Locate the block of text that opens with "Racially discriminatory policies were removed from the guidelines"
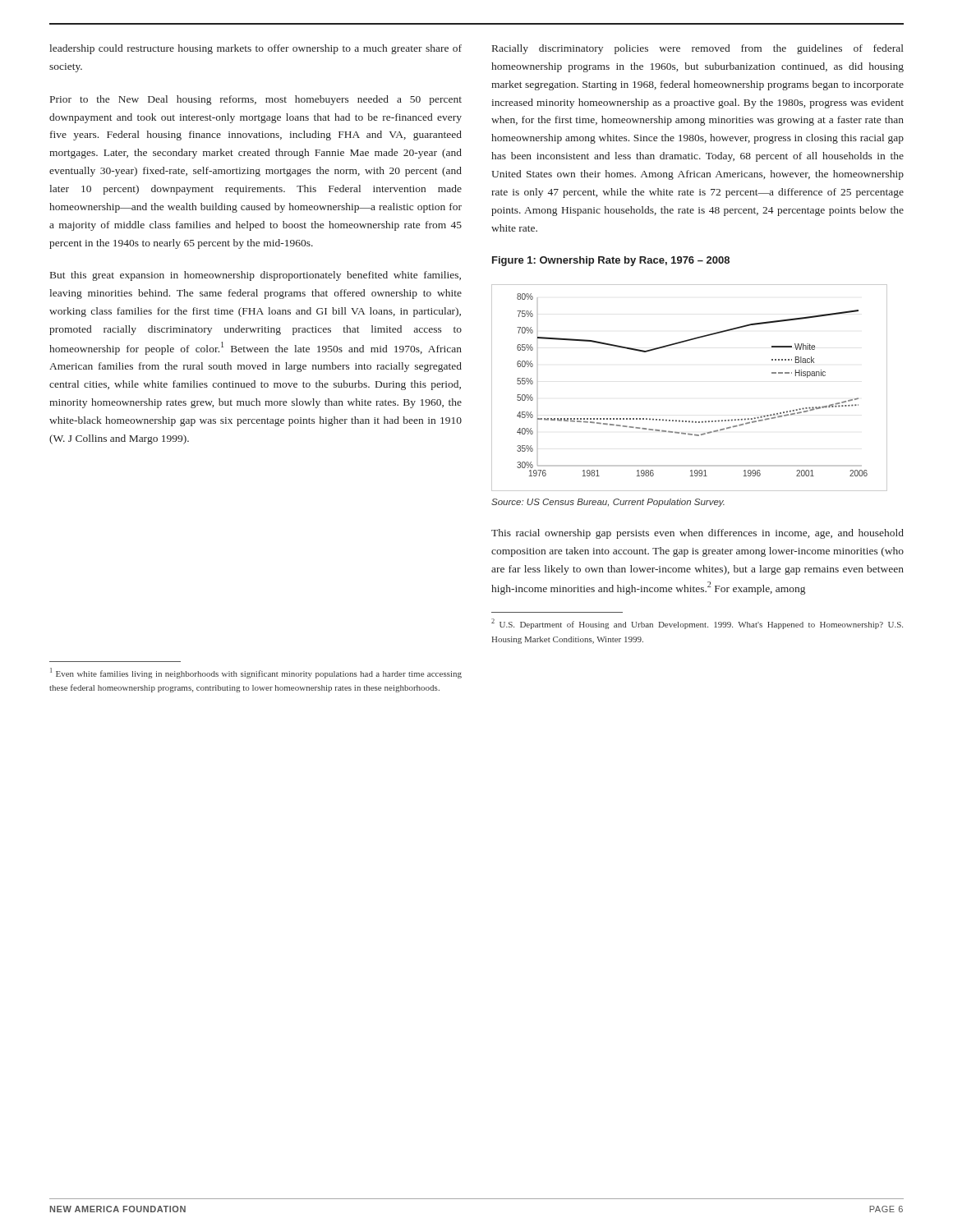Image resolution: width=953 pixels, height=1232 pixels. pyautogui.click(x=698, y=138)
